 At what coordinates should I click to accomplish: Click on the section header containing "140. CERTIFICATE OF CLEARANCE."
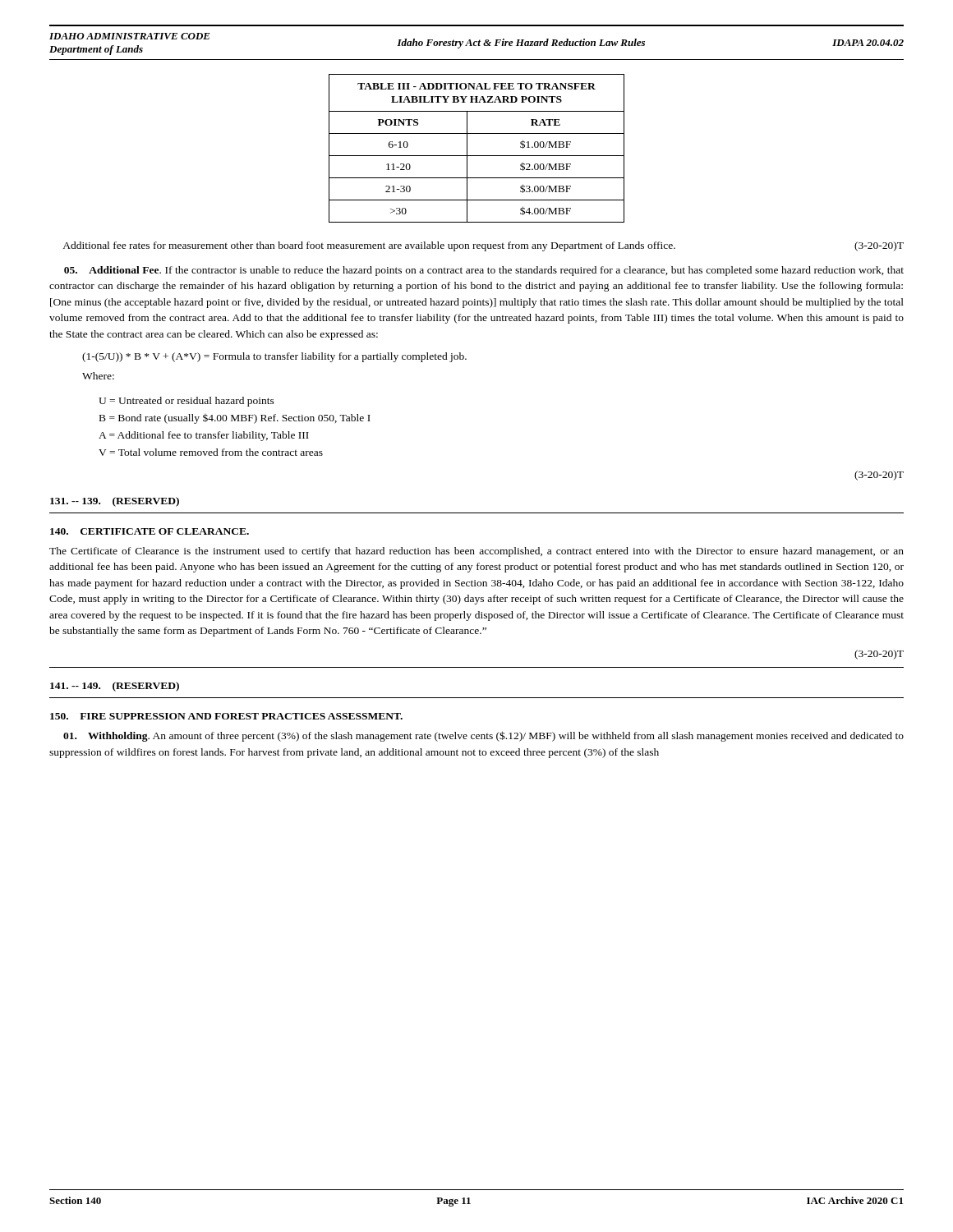[x=149, y=531]
